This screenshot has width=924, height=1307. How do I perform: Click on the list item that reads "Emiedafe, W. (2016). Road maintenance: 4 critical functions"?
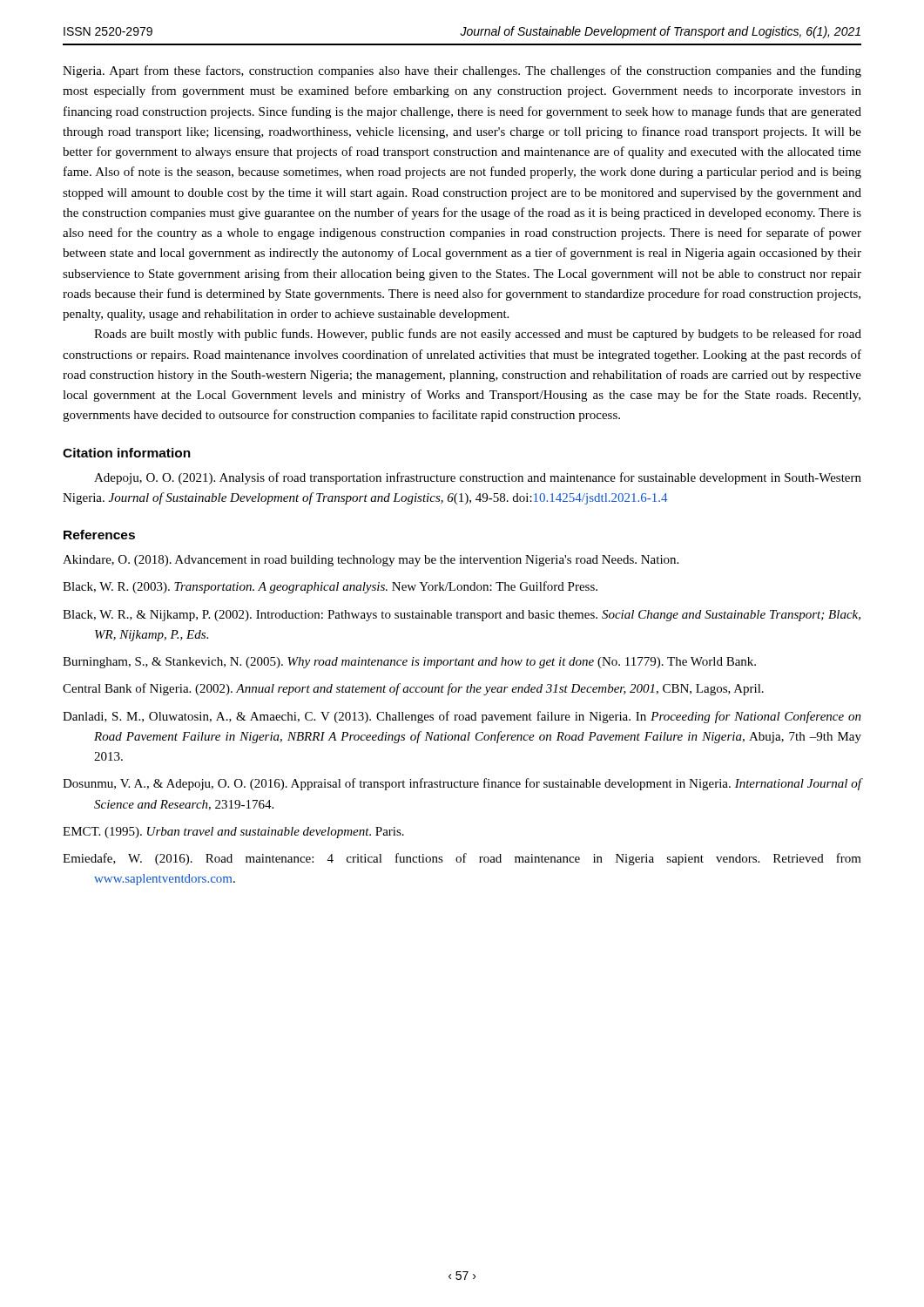462,868
